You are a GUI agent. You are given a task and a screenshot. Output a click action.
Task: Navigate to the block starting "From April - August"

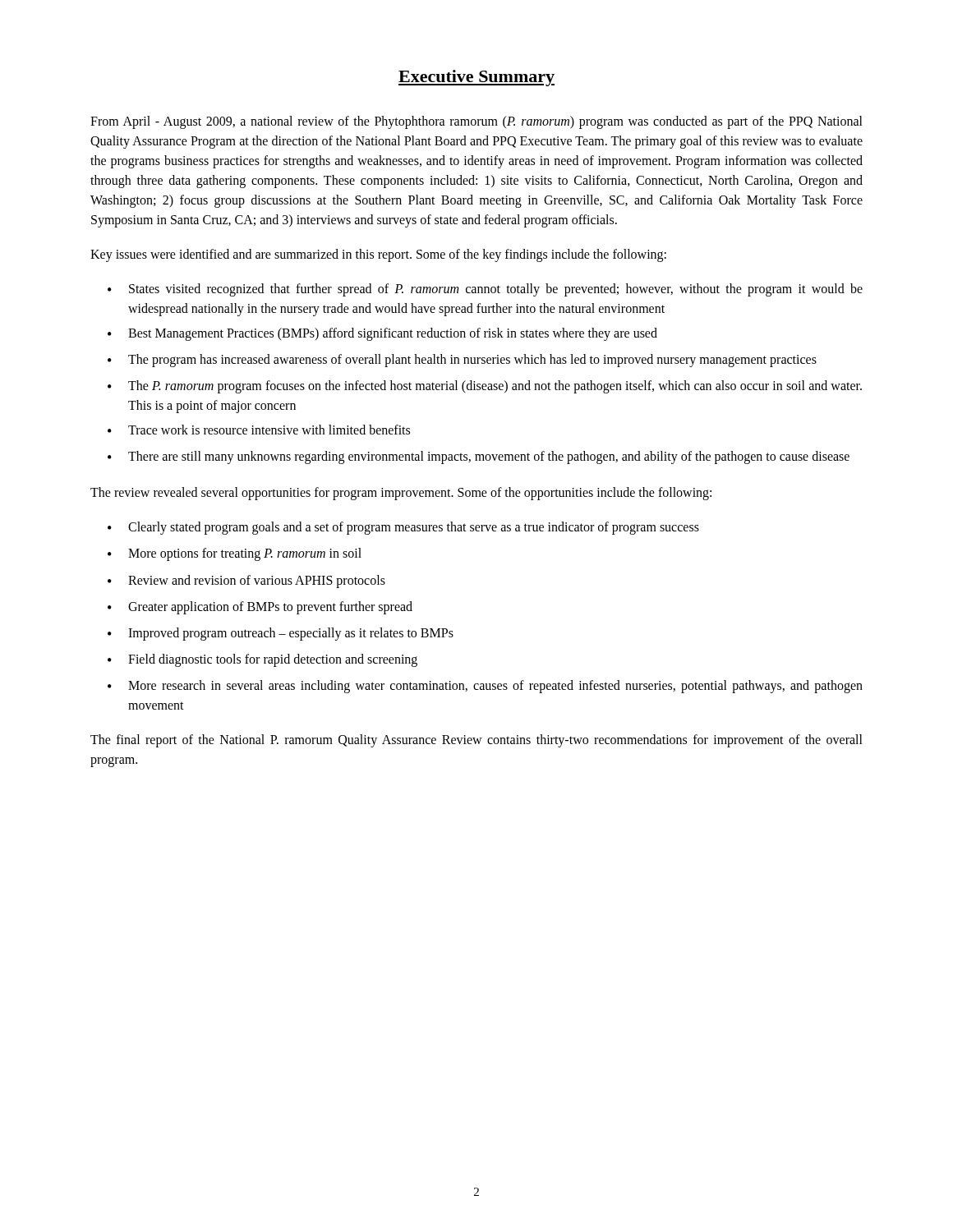click(476, 170)
